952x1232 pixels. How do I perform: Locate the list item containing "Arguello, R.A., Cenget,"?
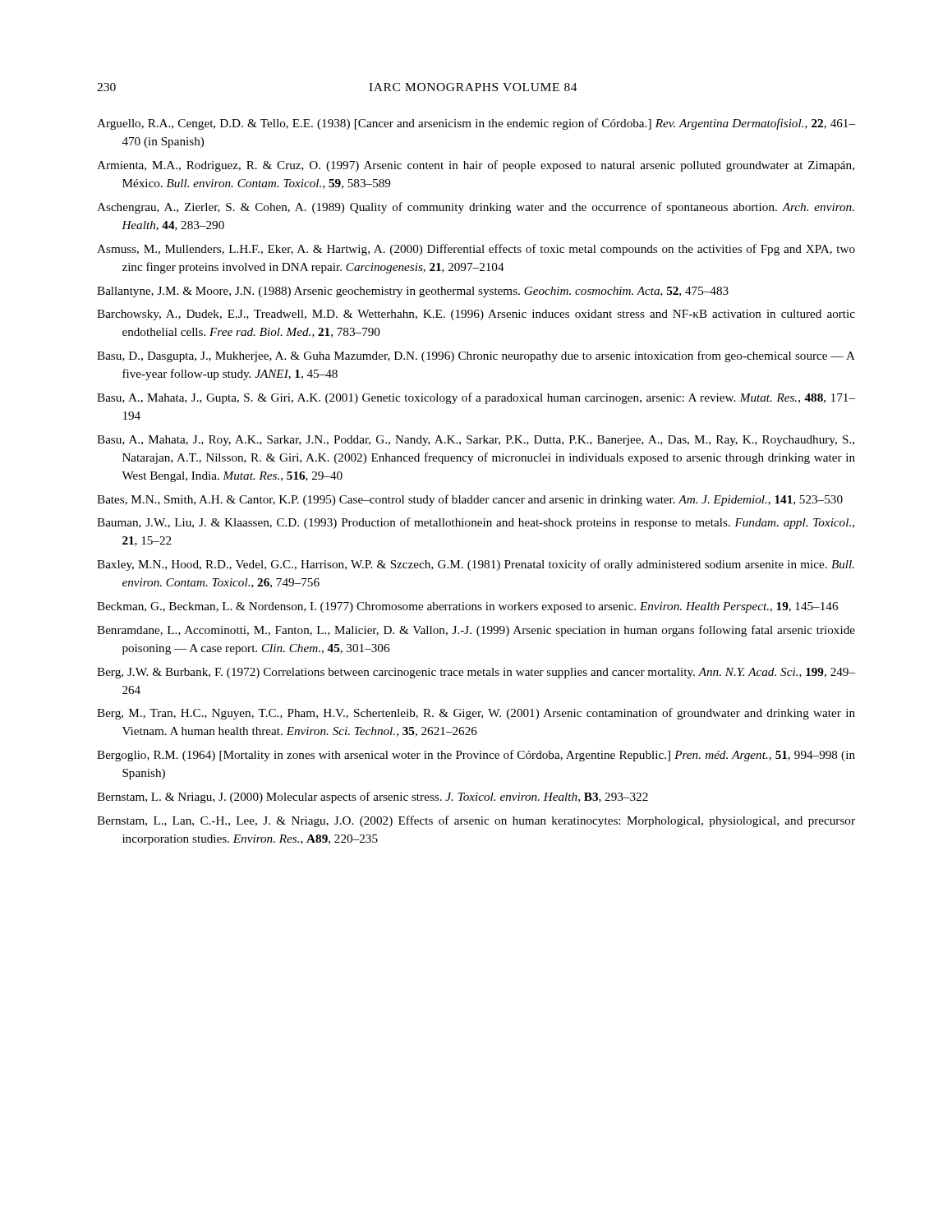pyautogui.click(x=476, y=132)
